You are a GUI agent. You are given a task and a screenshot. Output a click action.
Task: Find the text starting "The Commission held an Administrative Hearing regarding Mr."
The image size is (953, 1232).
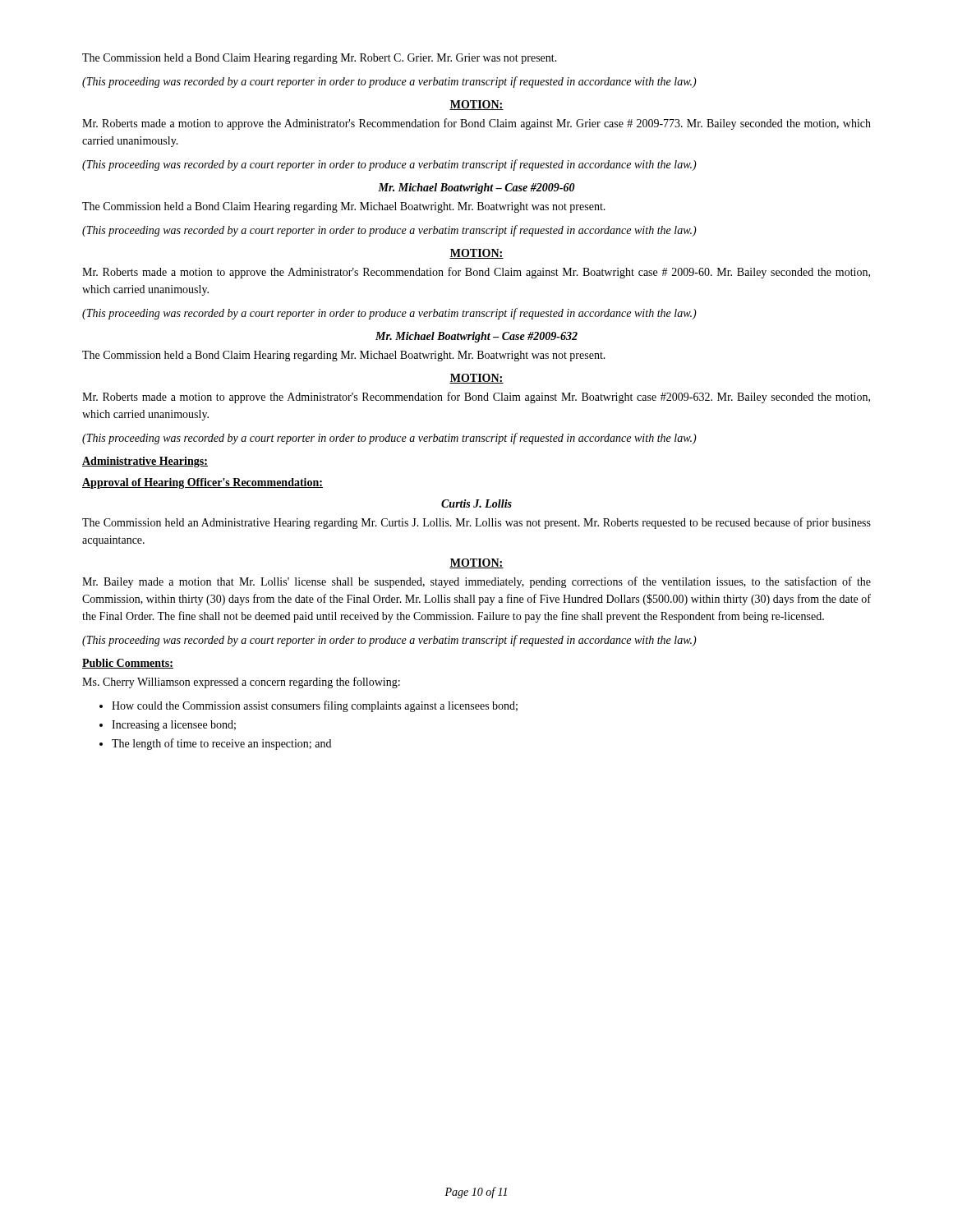coord(476,531)
